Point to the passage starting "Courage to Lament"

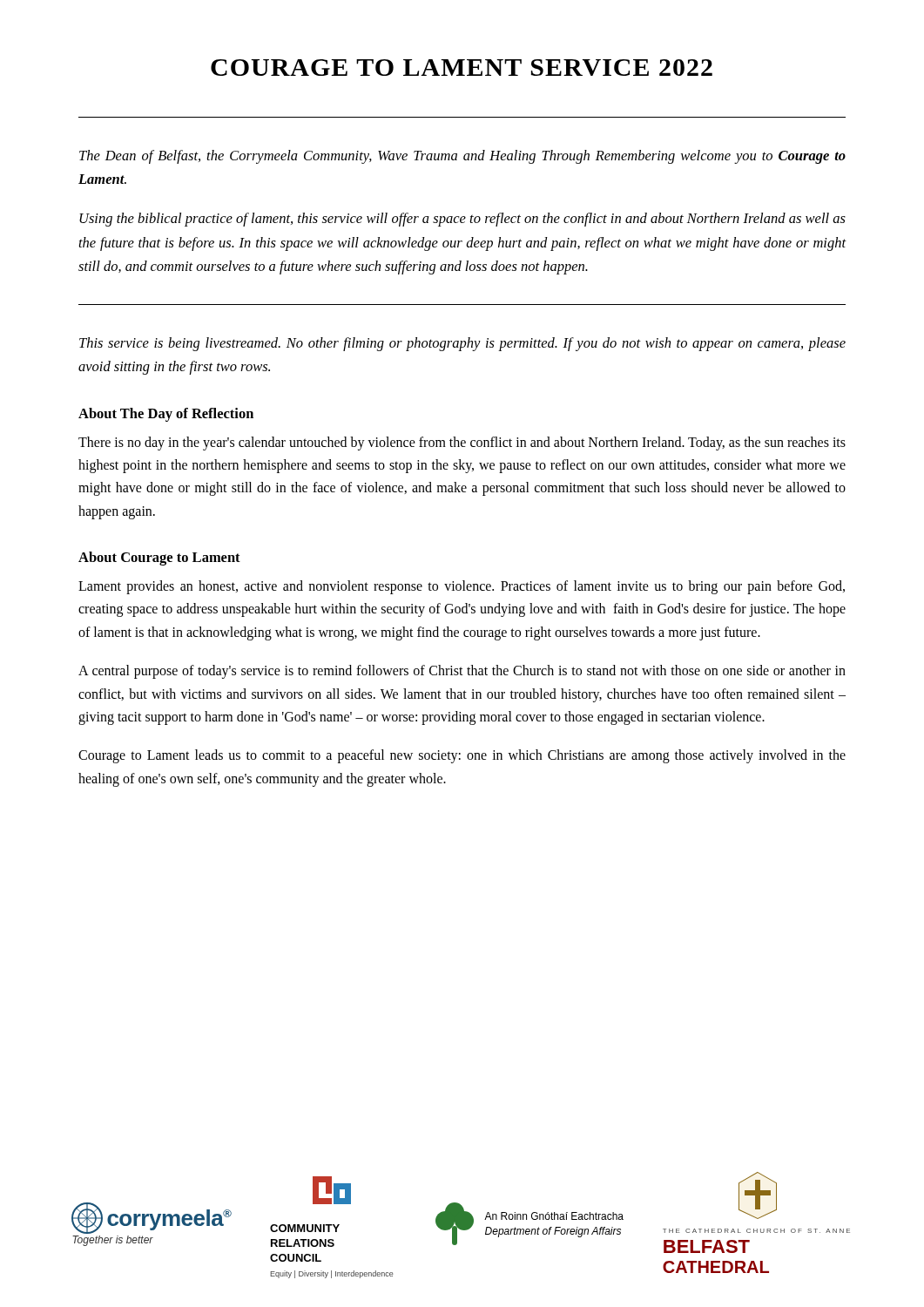[462, 767]
